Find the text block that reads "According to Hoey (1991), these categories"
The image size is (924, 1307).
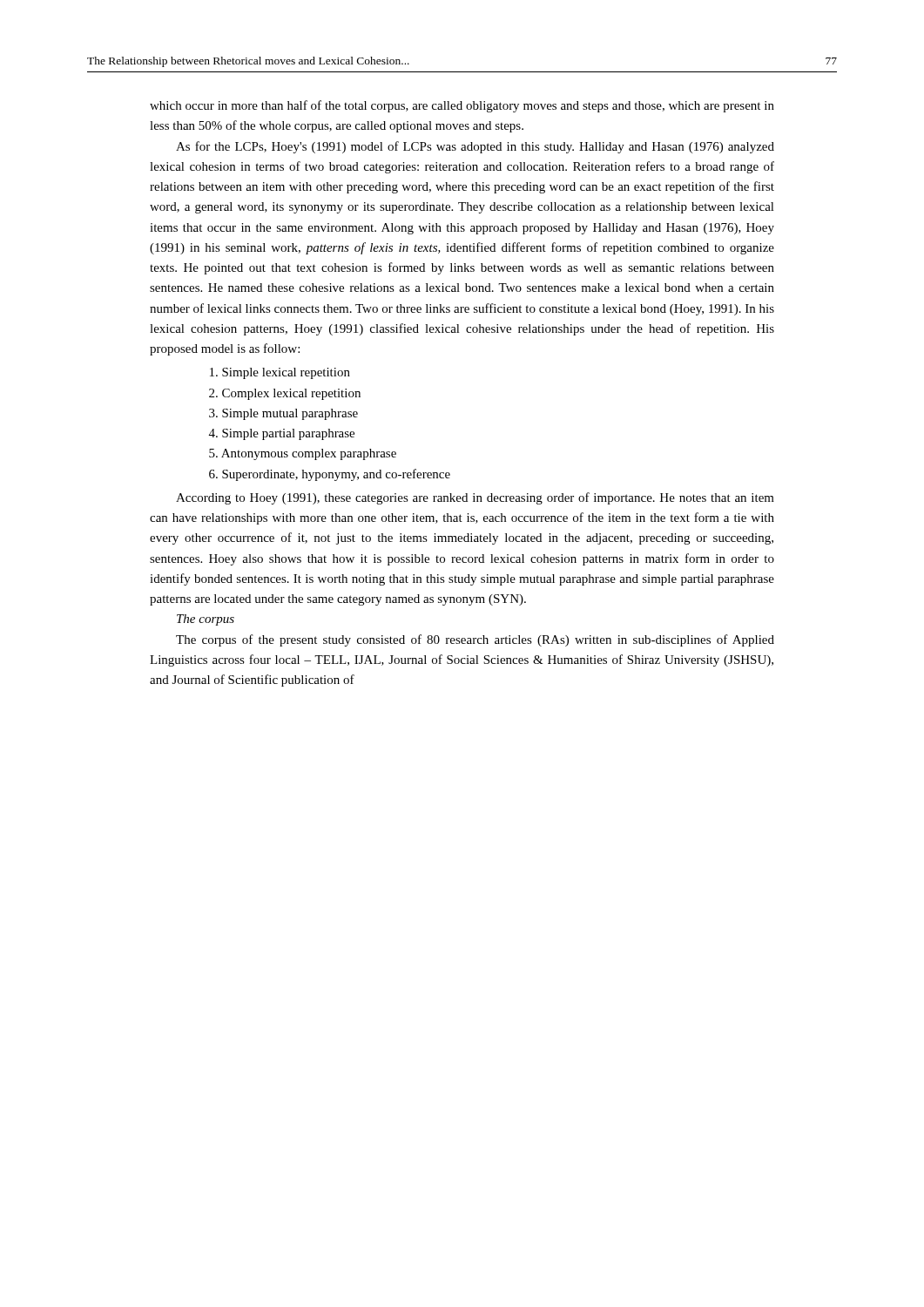[x=462, y=549]
